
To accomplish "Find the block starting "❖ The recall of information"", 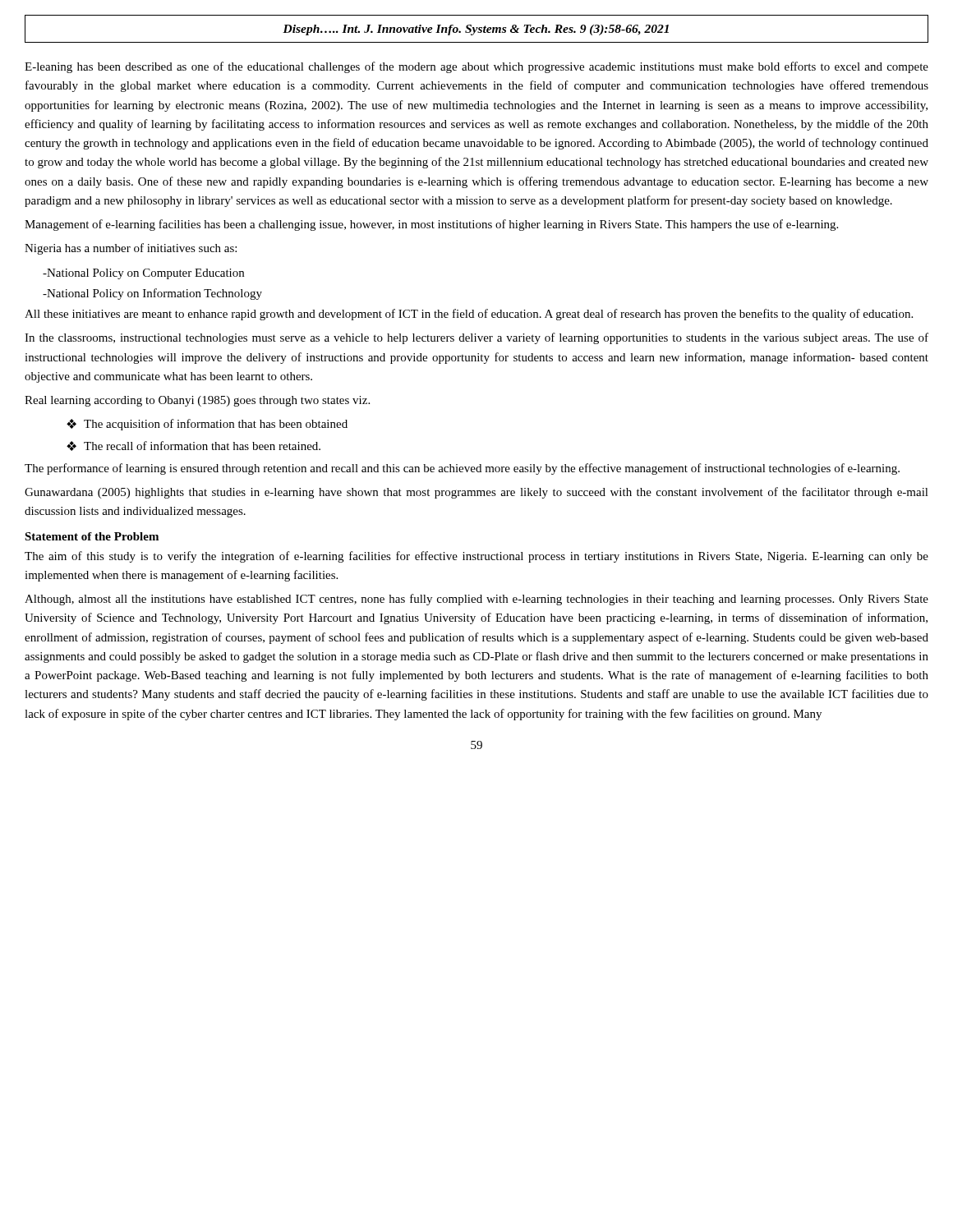I will [194, 447].
